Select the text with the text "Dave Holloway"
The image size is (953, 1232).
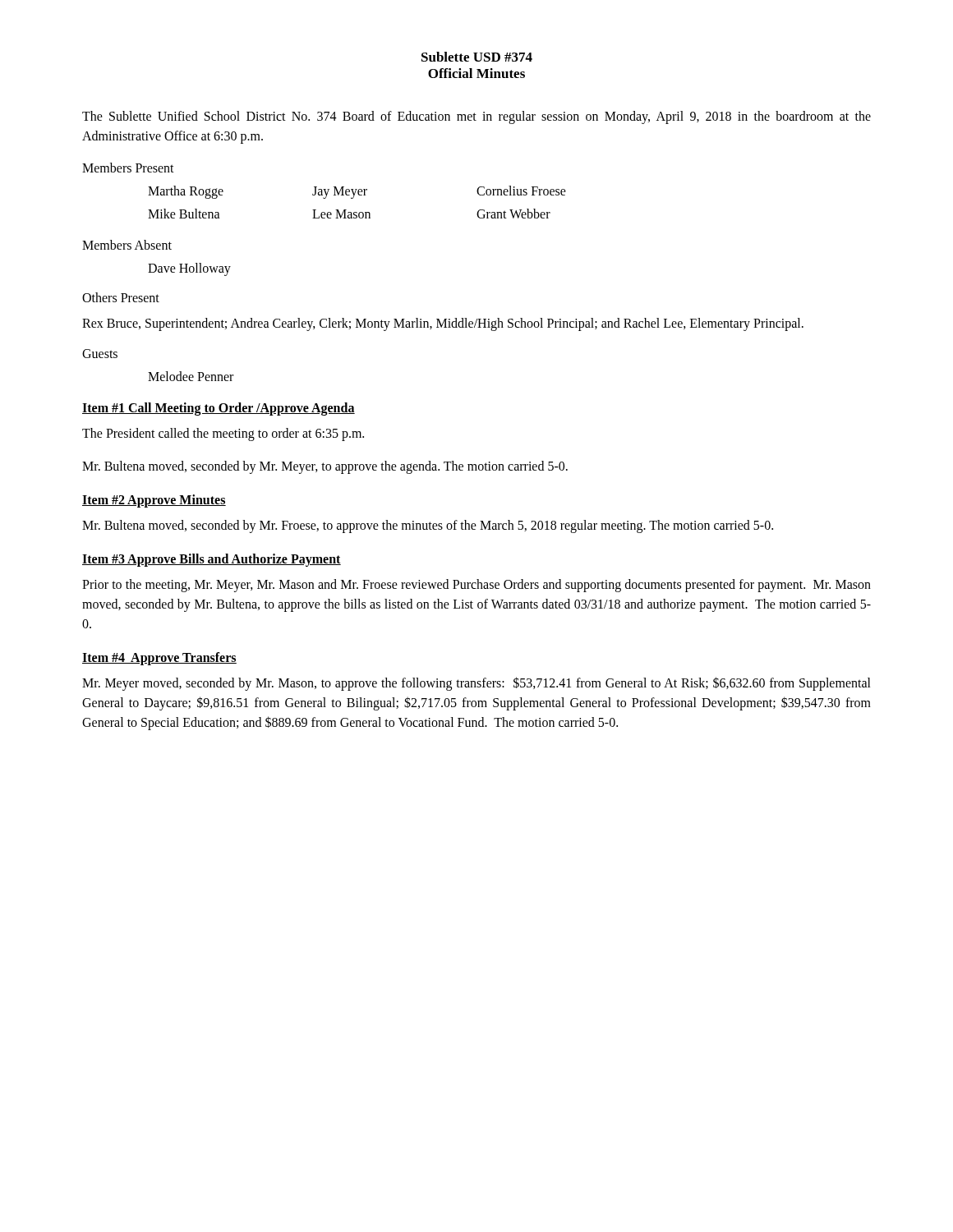189,268
